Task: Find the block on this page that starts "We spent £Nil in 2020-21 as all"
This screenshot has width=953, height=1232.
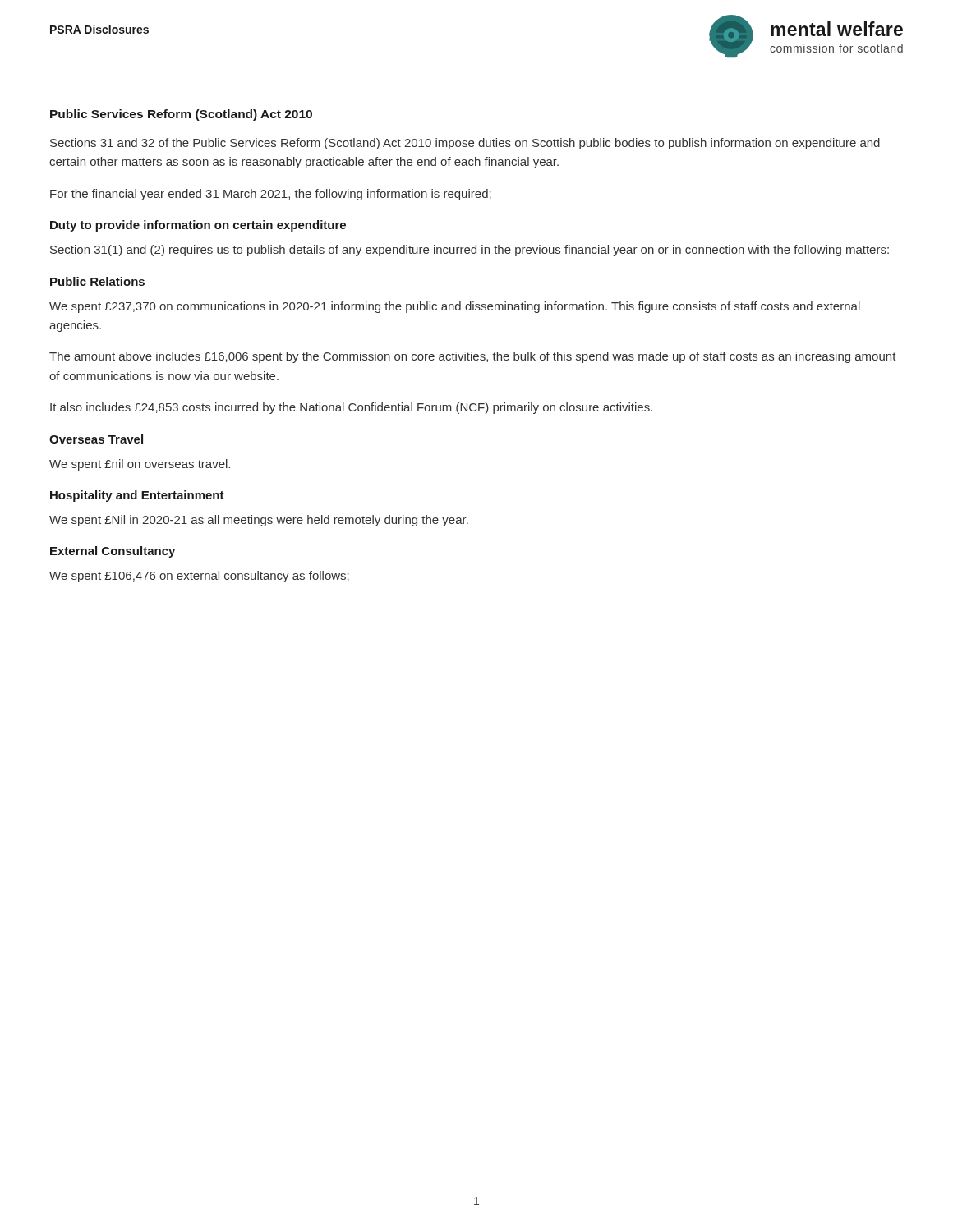Action: pos(259,519)
